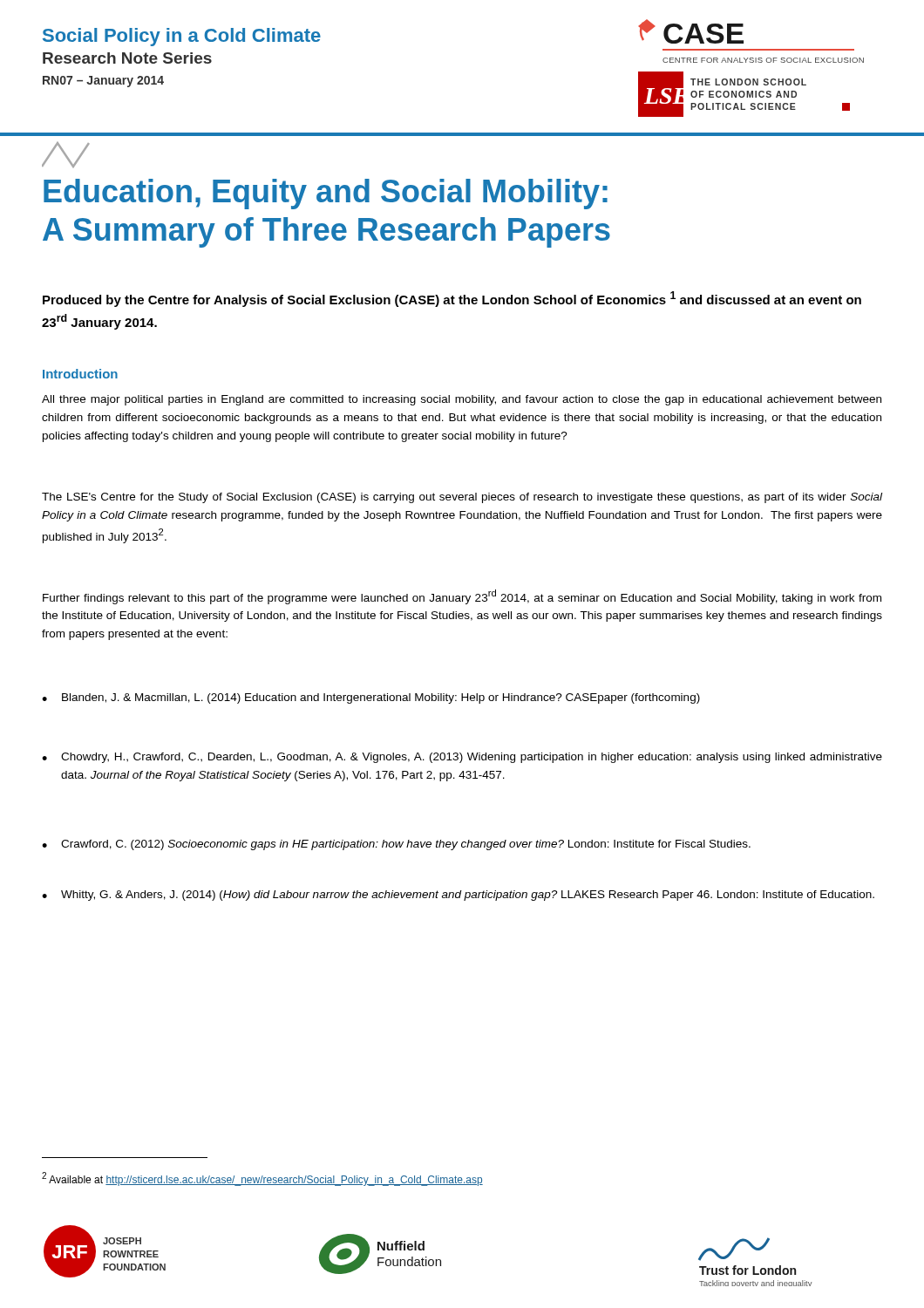
Task: Click on the element starting "• Whitty, G. & Anders, J. (2014)"
Action: (462, 897)
